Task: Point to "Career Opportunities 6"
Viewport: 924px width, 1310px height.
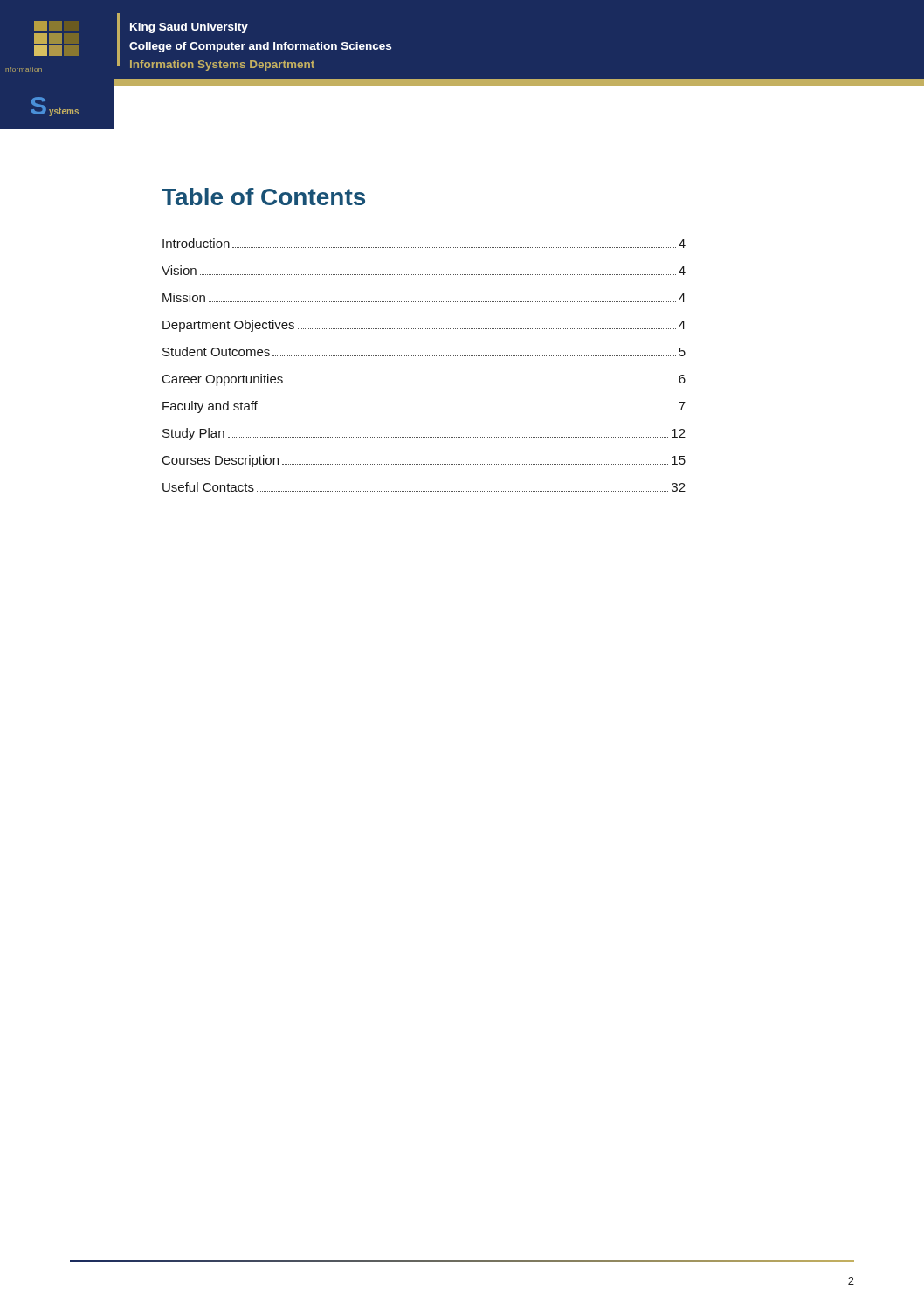Action: [424, 379]
